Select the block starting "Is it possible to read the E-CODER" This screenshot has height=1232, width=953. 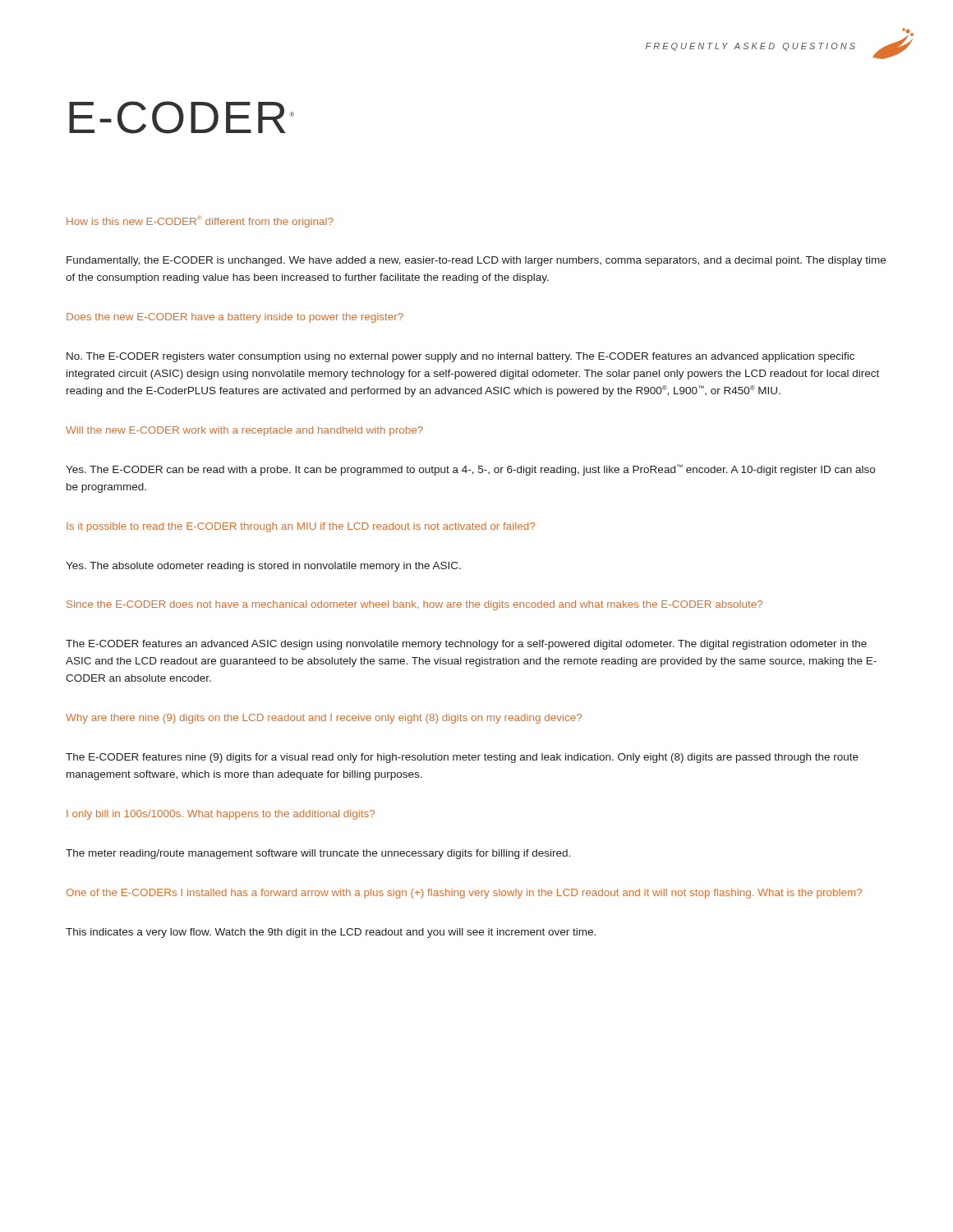pyautogui.click(x=476, y=527)
